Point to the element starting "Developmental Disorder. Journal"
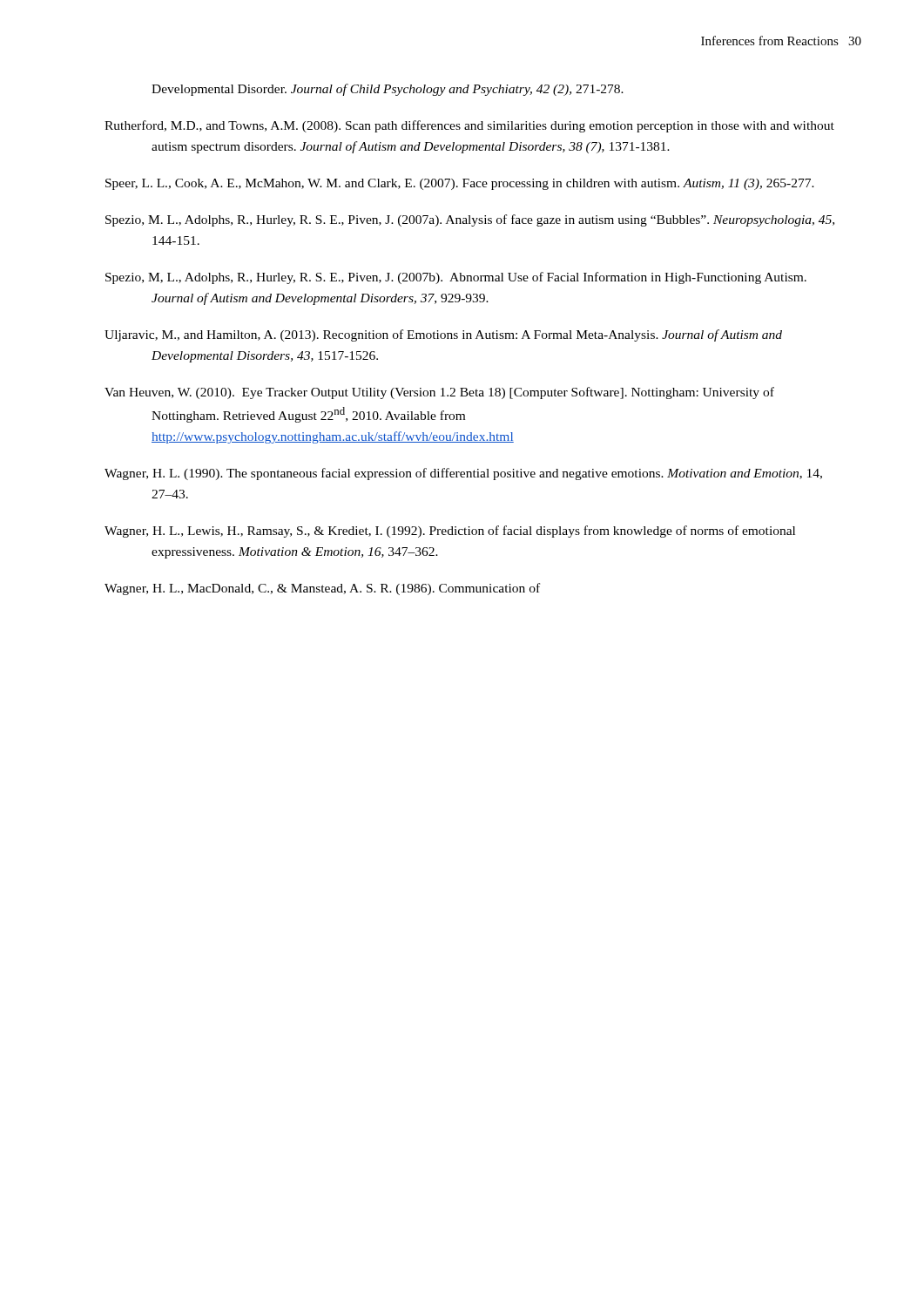 pos(388,88)
